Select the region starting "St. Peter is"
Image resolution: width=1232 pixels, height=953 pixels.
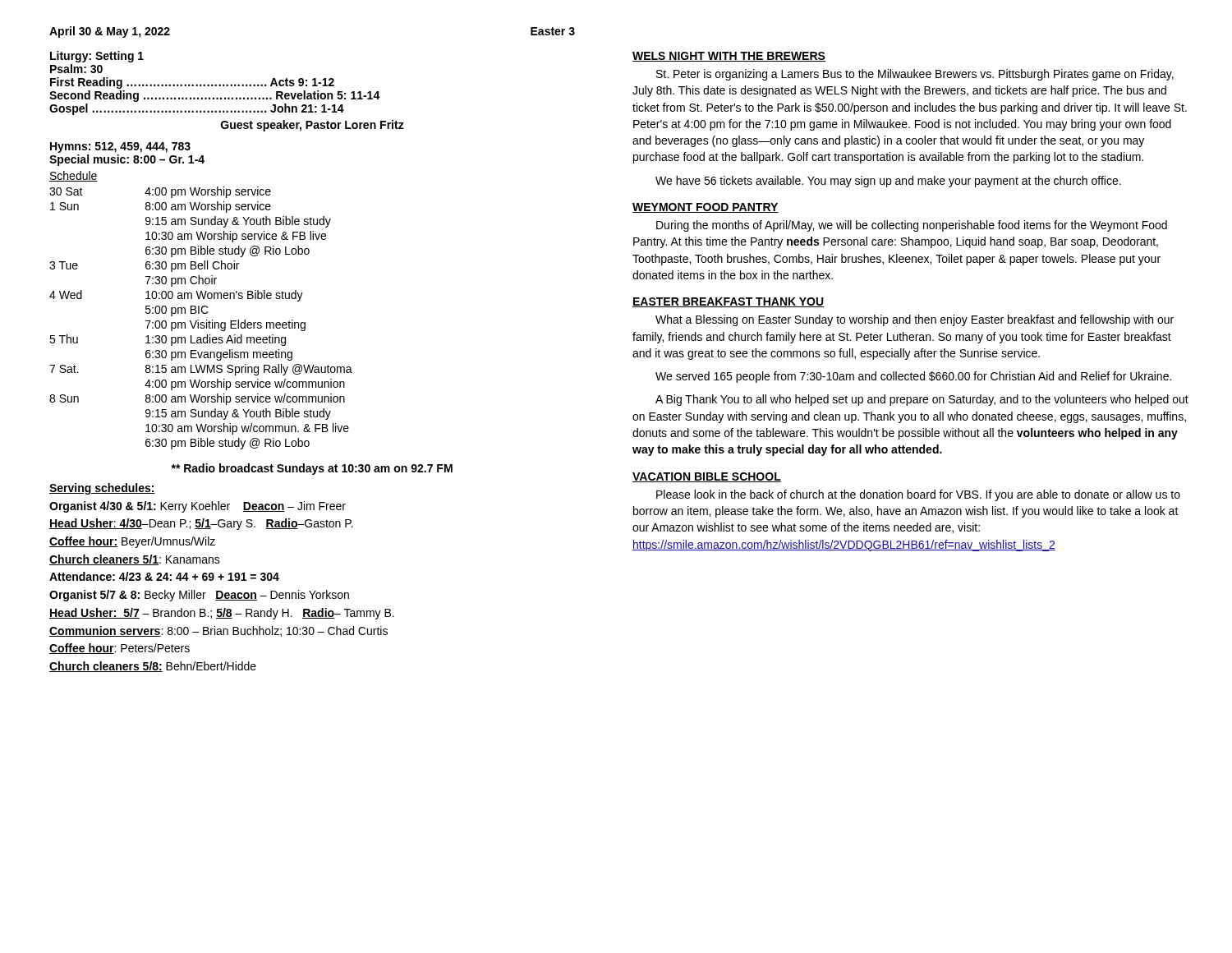tap(912, 127)
